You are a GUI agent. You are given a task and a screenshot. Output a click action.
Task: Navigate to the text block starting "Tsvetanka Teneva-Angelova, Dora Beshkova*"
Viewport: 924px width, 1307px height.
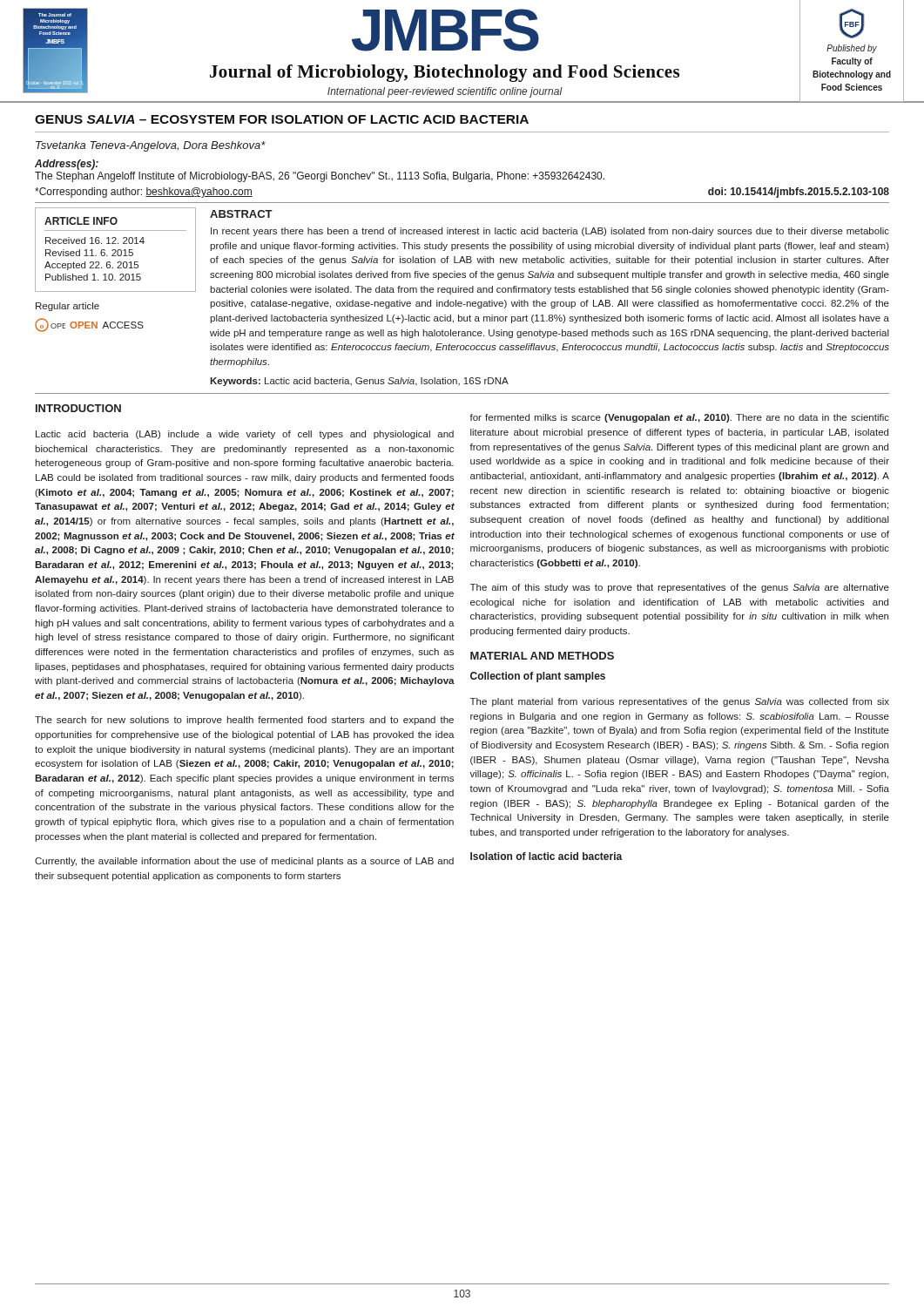click(150, 145)
